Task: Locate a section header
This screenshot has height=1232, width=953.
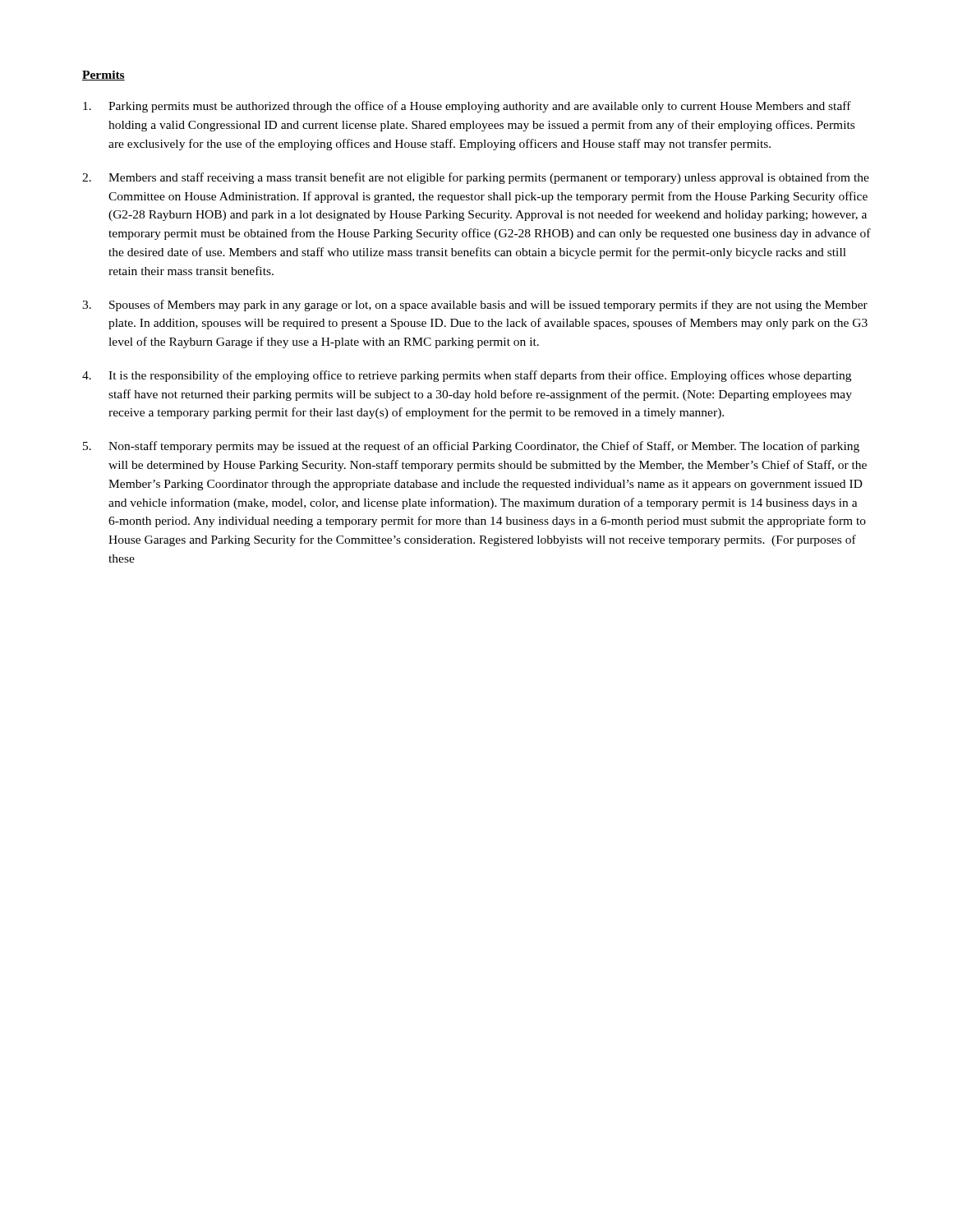Action: (x=103, y=74)
